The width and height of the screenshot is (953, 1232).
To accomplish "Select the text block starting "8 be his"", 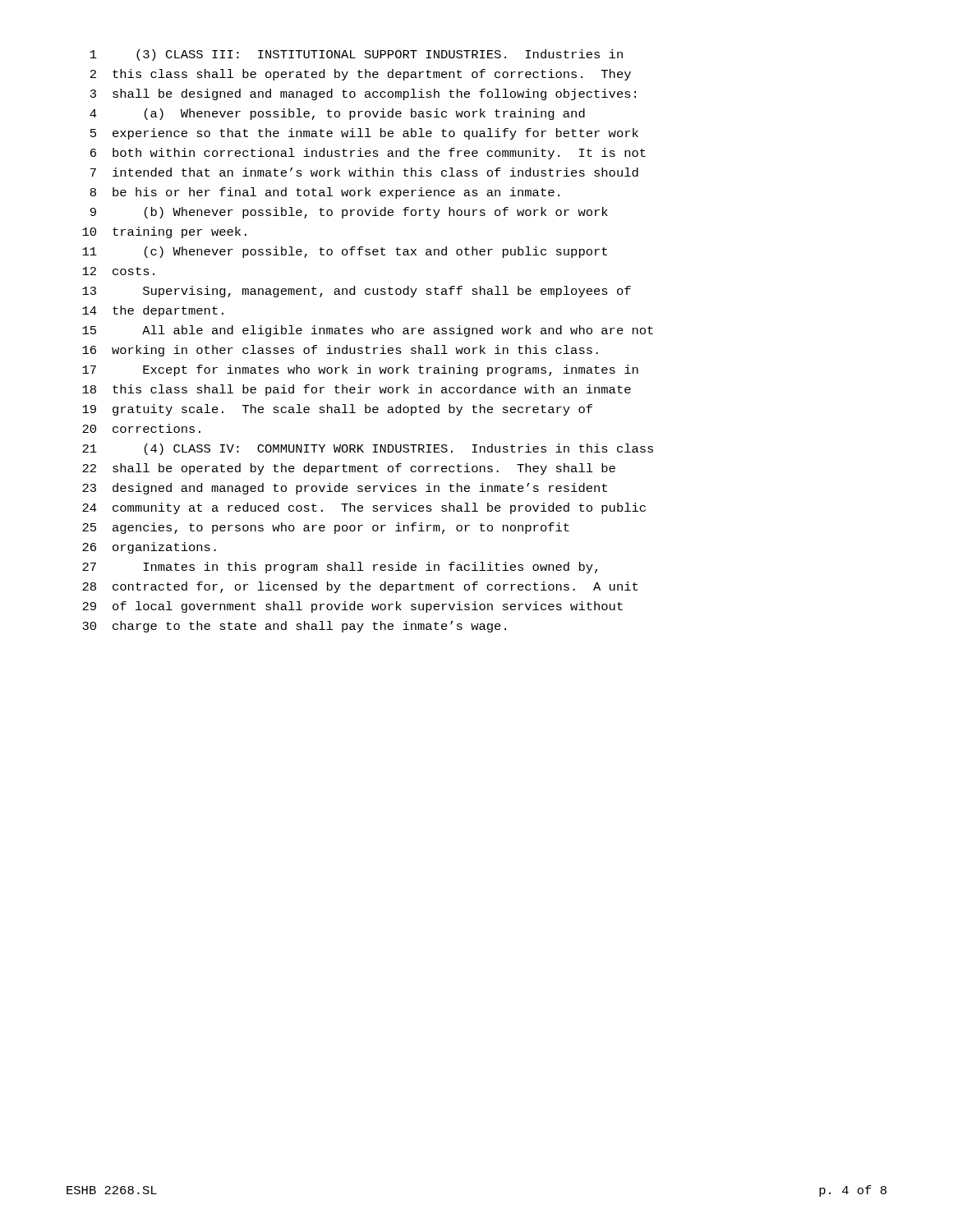I will tap(476, 193).
